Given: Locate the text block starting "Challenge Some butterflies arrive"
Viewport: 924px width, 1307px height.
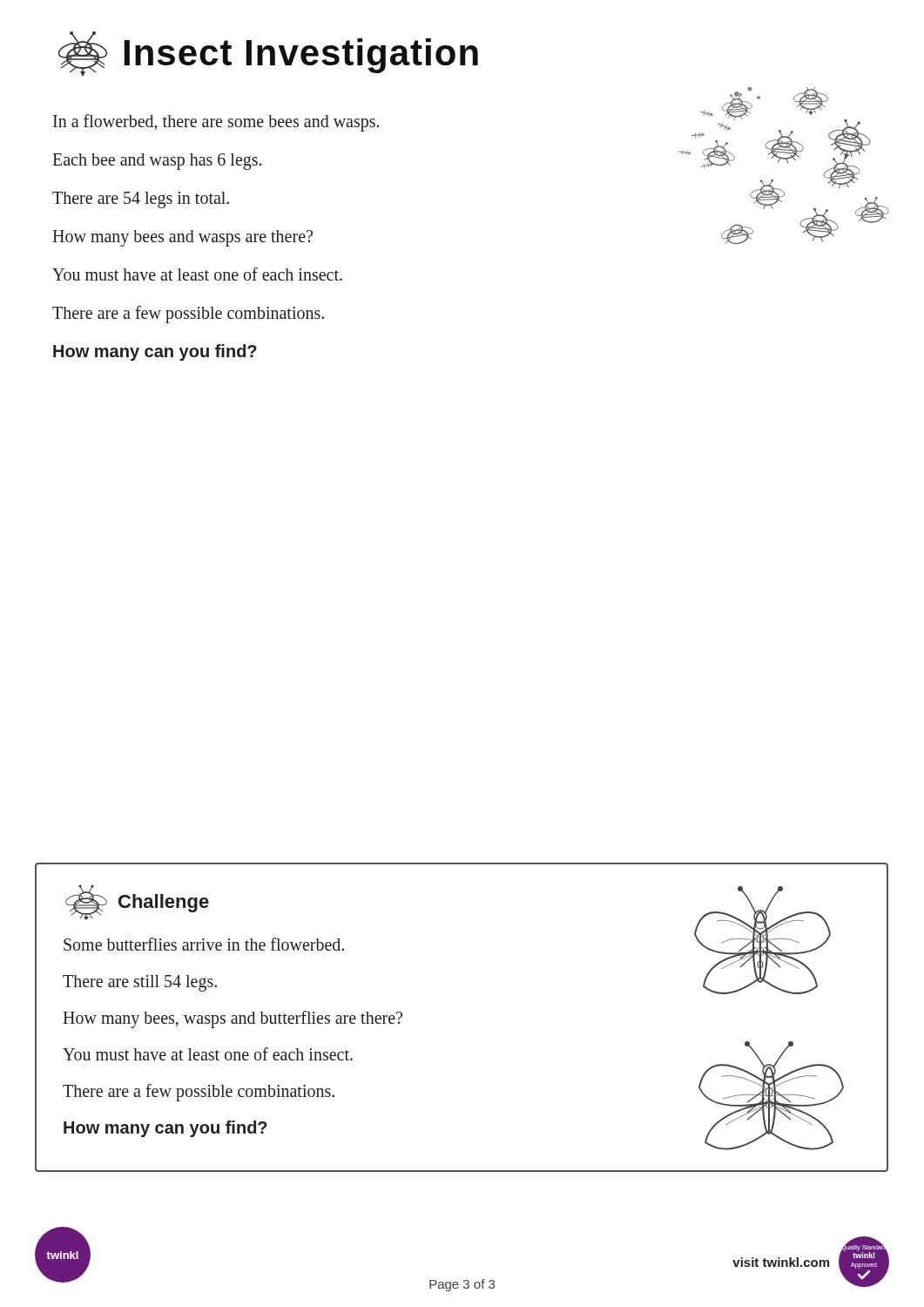Looking at the screenshot, I should tap(462, 1017).
